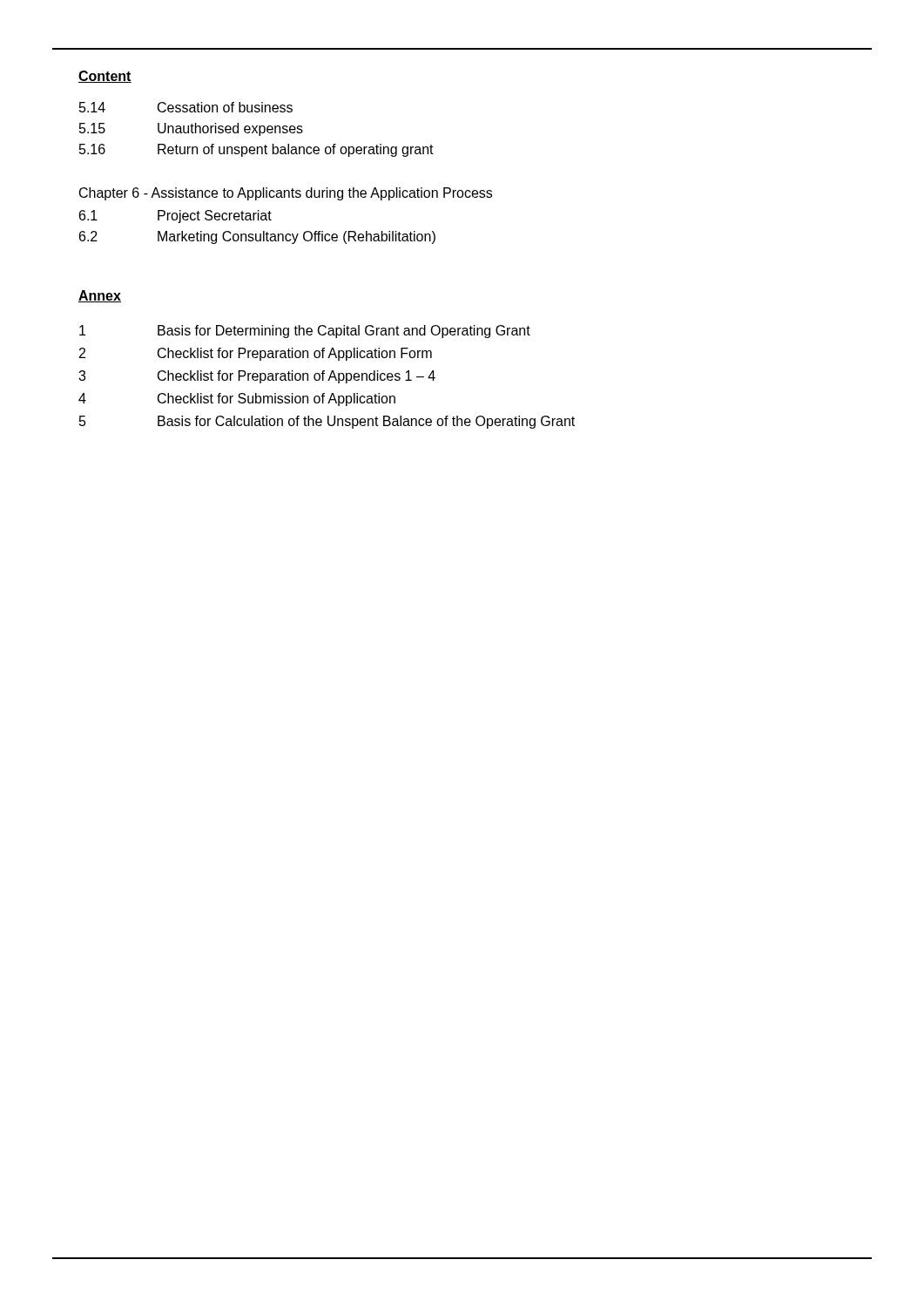This screenshot has height=1307, width=924.
Task: Click the passage that begins "2 Checklist for"
Action: tap(256, 354)
